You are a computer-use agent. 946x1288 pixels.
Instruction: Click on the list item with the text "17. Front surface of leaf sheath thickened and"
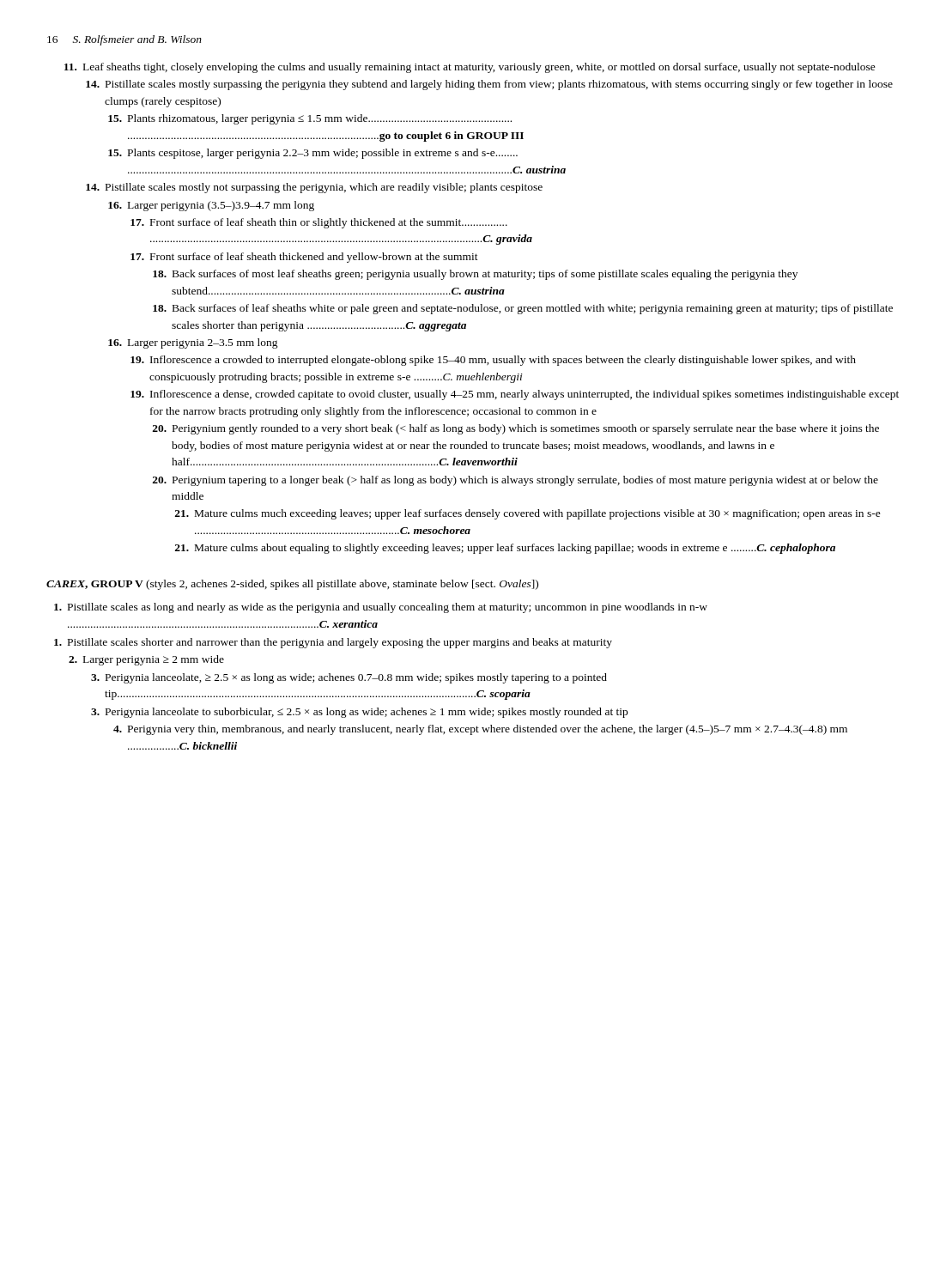(x=473, y=256)
